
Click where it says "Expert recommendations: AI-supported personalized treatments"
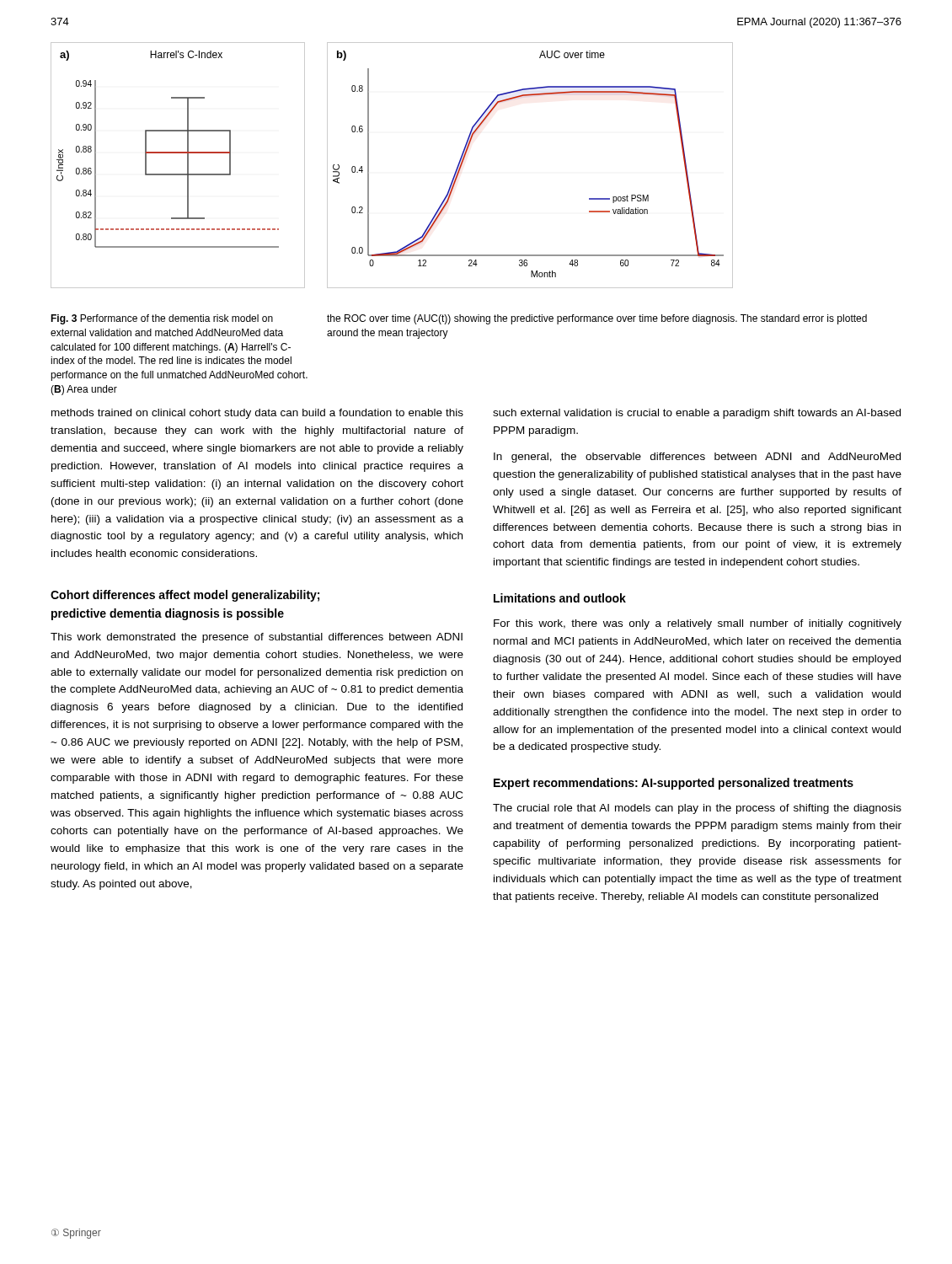[x=673, y=783]
